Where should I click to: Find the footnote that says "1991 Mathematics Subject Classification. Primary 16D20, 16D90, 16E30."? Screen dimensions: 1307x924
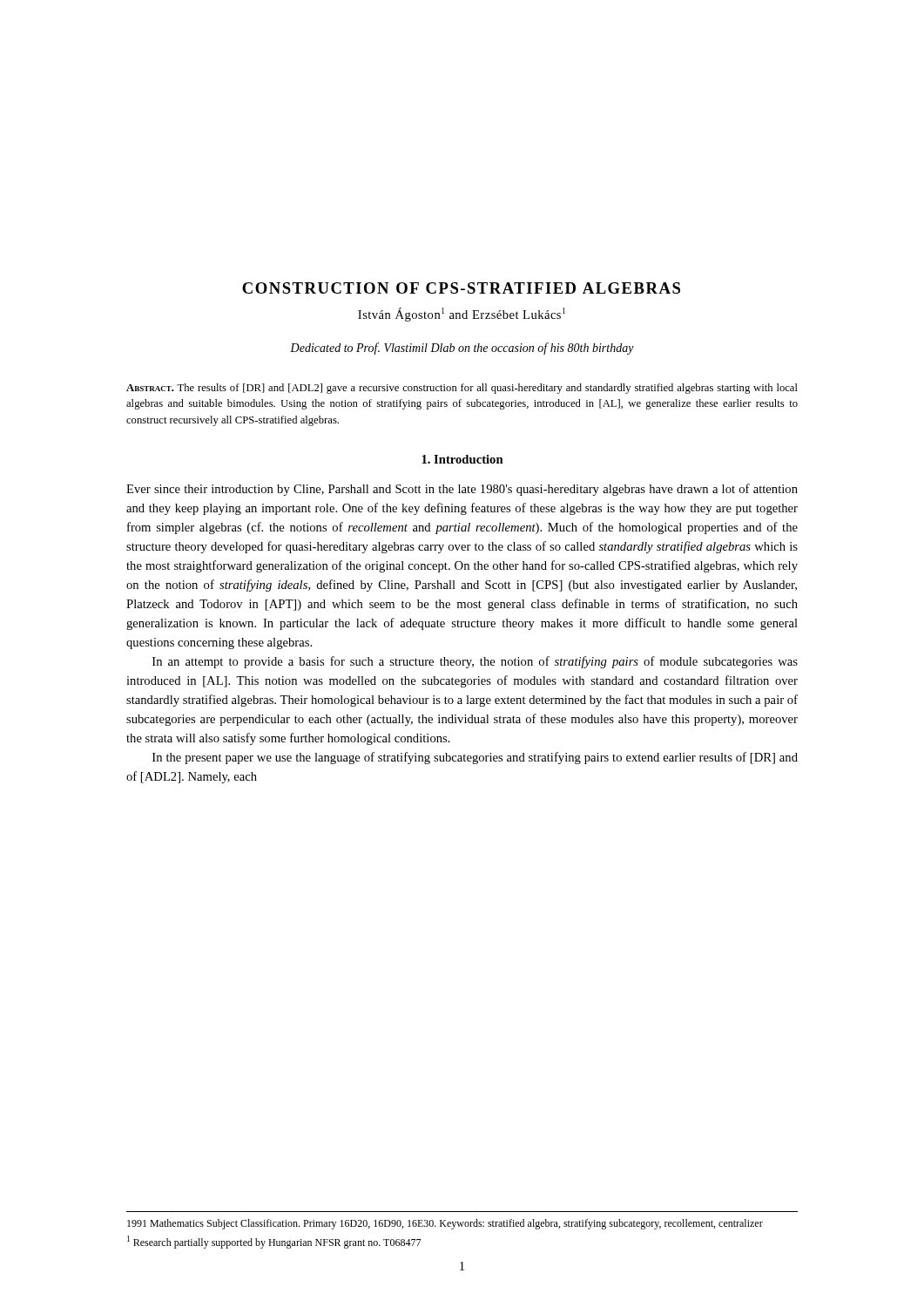[444, 1224]
